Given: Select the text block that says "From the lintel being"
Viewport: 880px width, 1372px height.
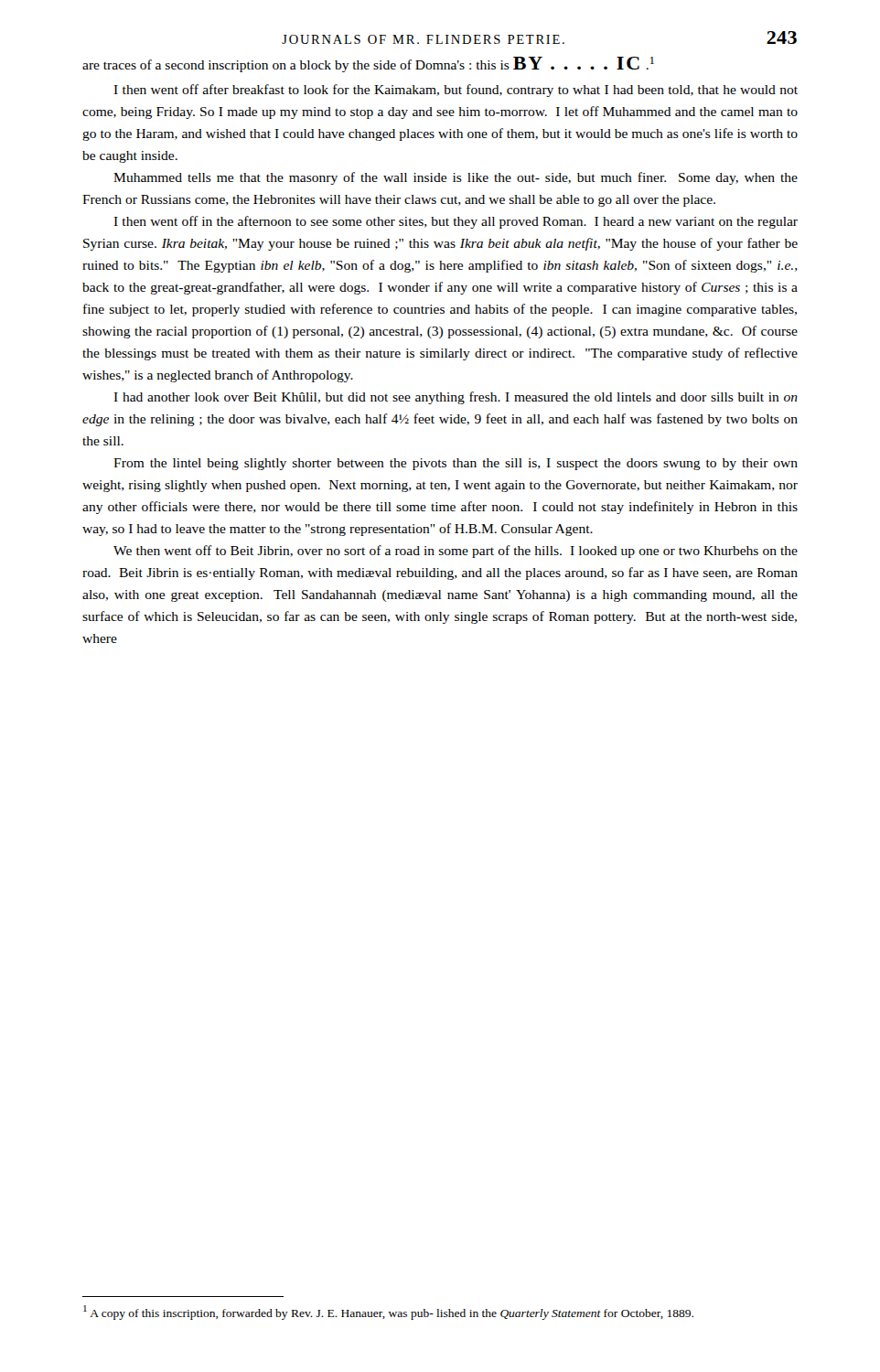Looking at the screenshot, I should 440,496.
